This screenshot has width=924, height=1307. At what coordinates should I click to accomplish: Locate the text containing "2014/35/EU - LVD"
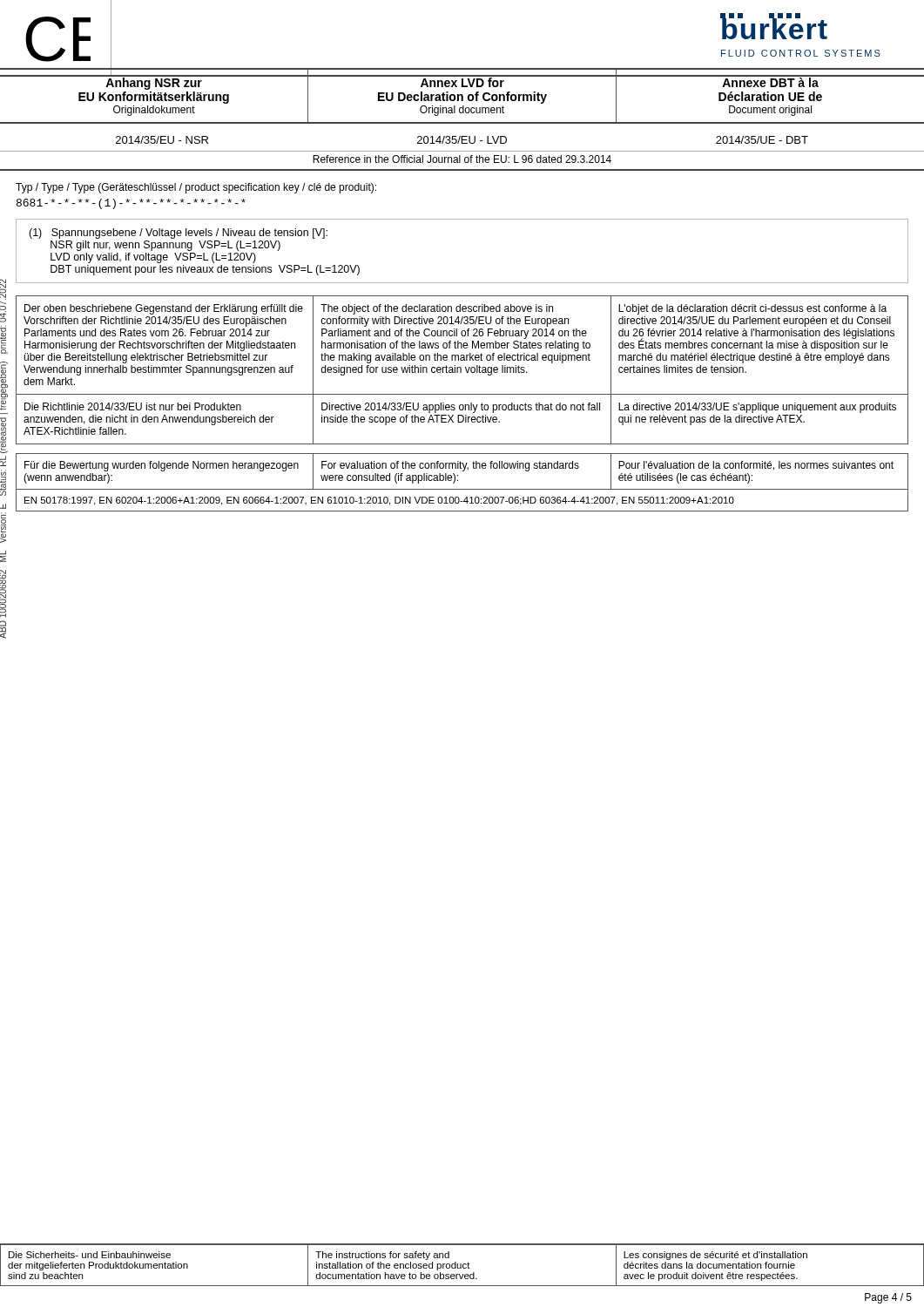coord(462,140)
